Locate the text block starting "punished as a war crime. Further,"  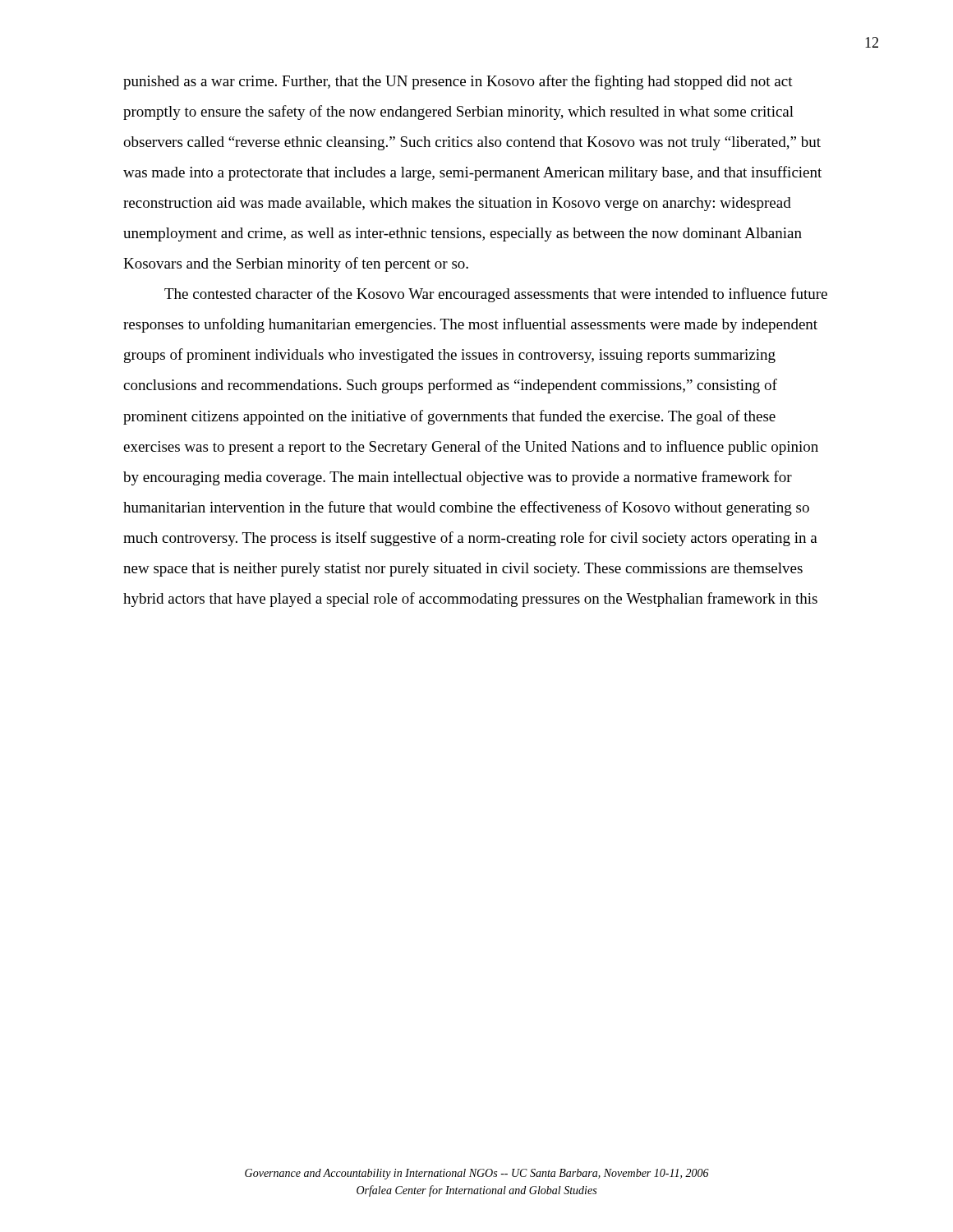[x=472, y=172]
